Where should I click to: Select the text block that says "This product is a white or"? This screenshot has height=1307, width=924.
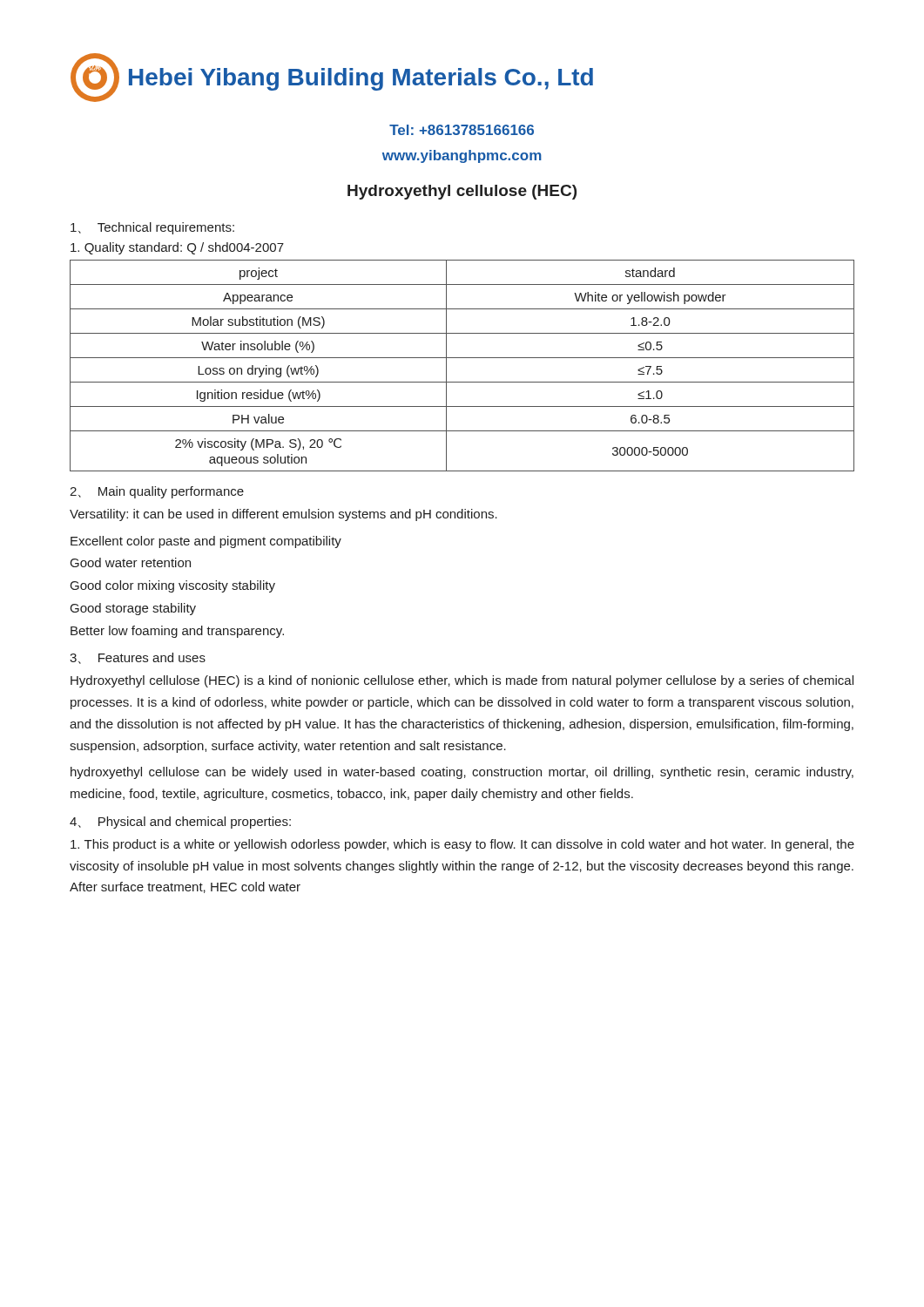click(x=462, y=865)
